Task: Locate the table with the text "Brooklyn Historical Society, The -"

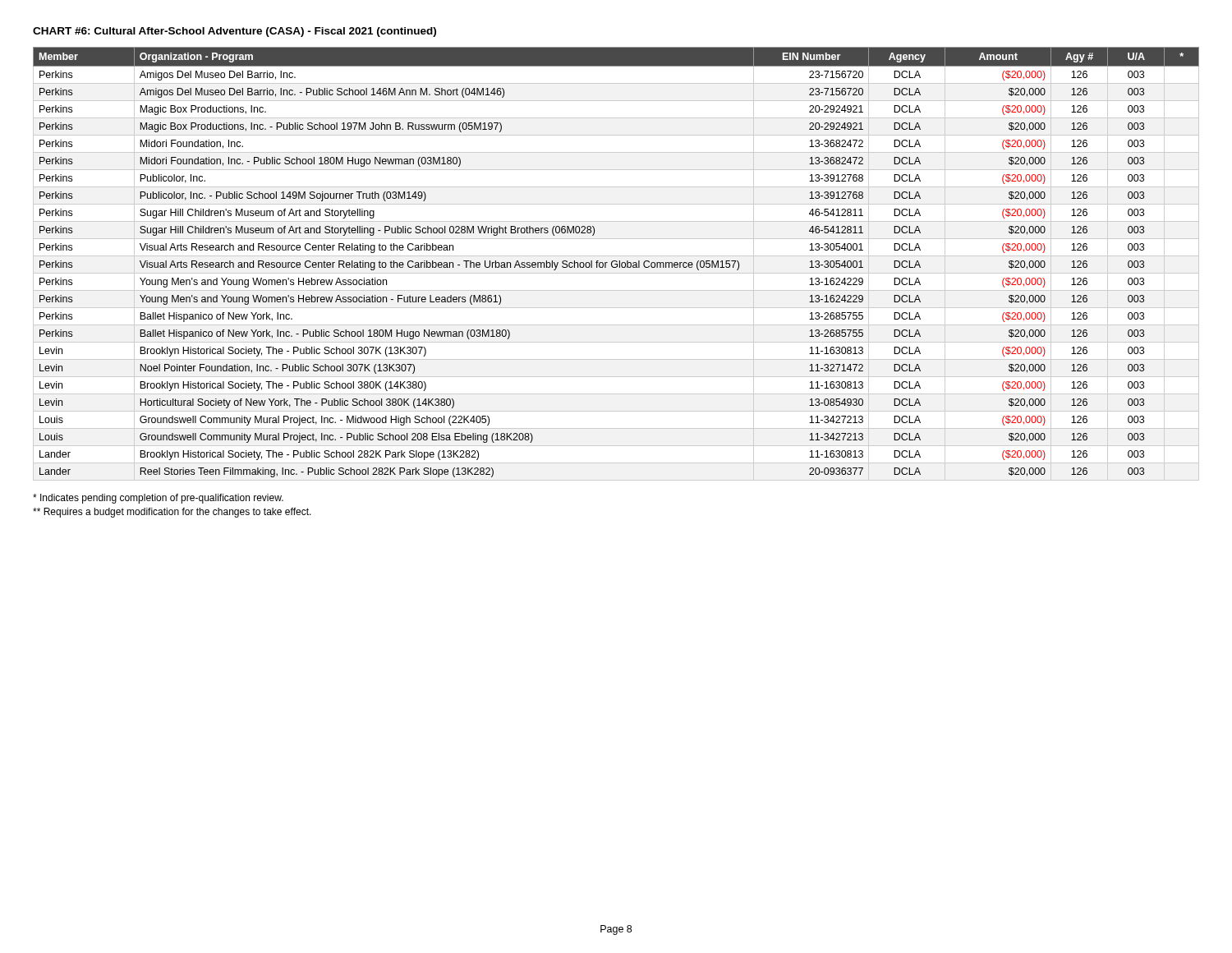Action: coord(616,264)
